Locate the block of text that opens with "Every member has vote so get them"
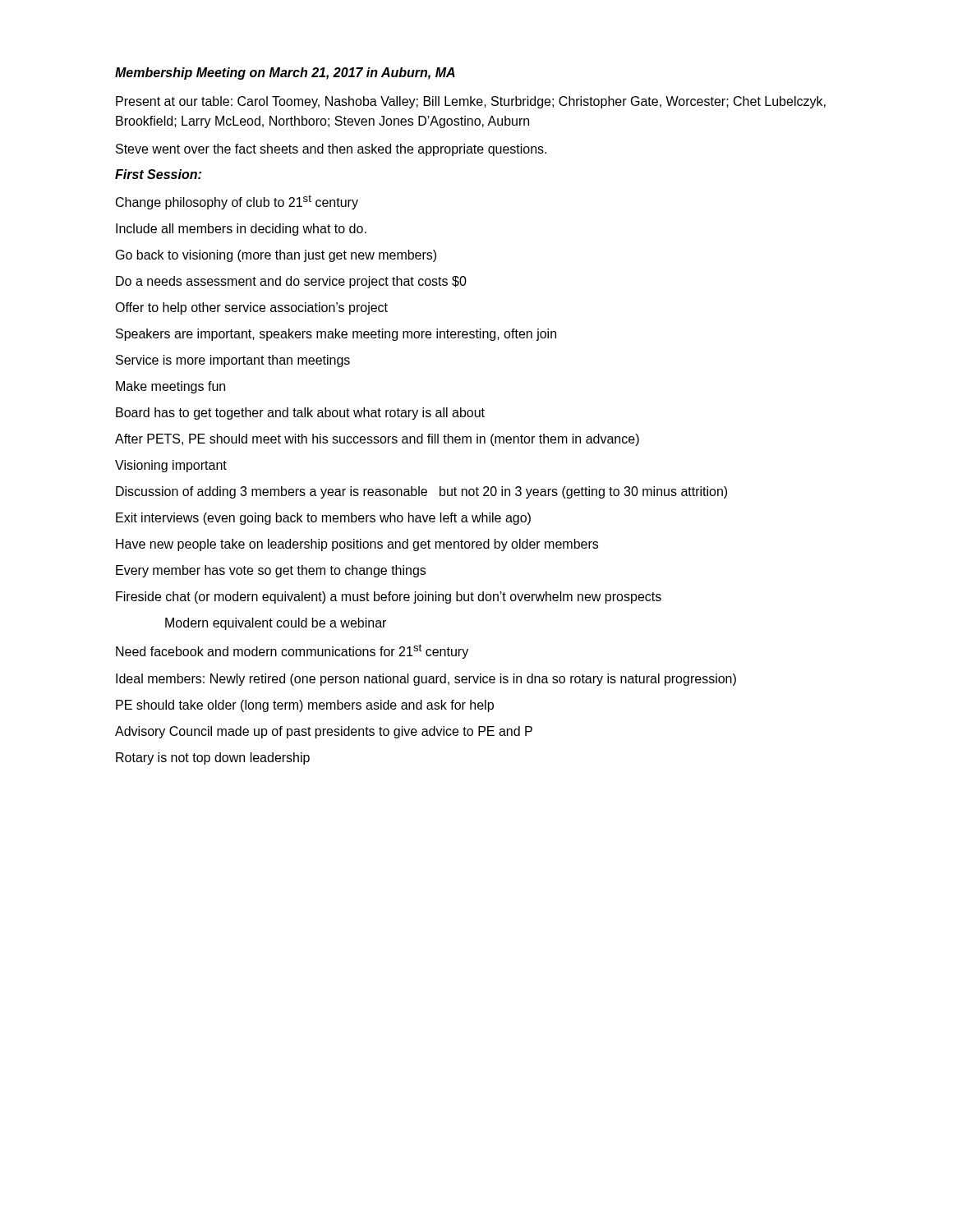This screenshot has width=953, height=1232. coord(271,571)
